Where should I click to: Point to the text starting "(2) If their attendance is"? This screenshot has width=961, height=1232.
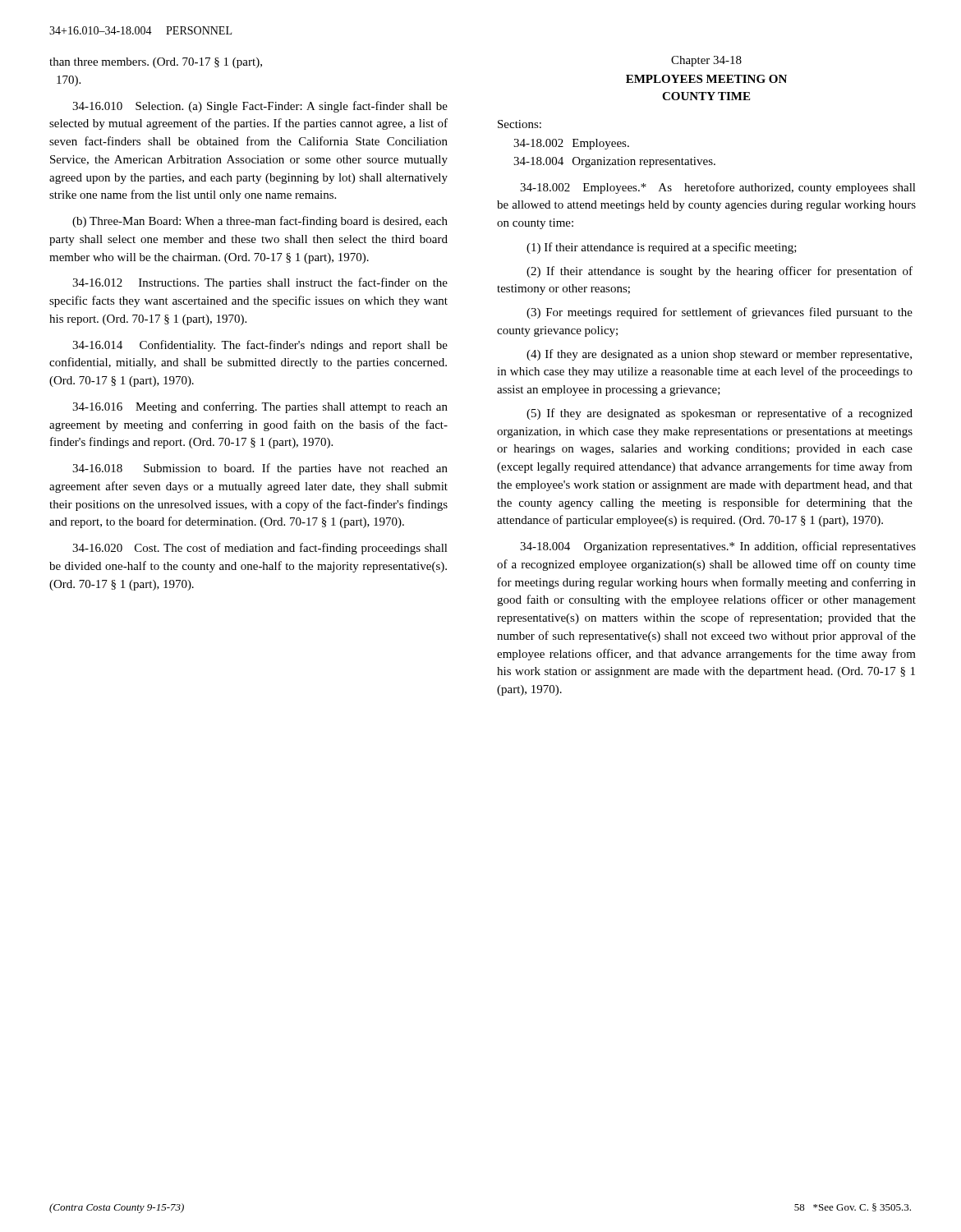(x=705, y=280)
